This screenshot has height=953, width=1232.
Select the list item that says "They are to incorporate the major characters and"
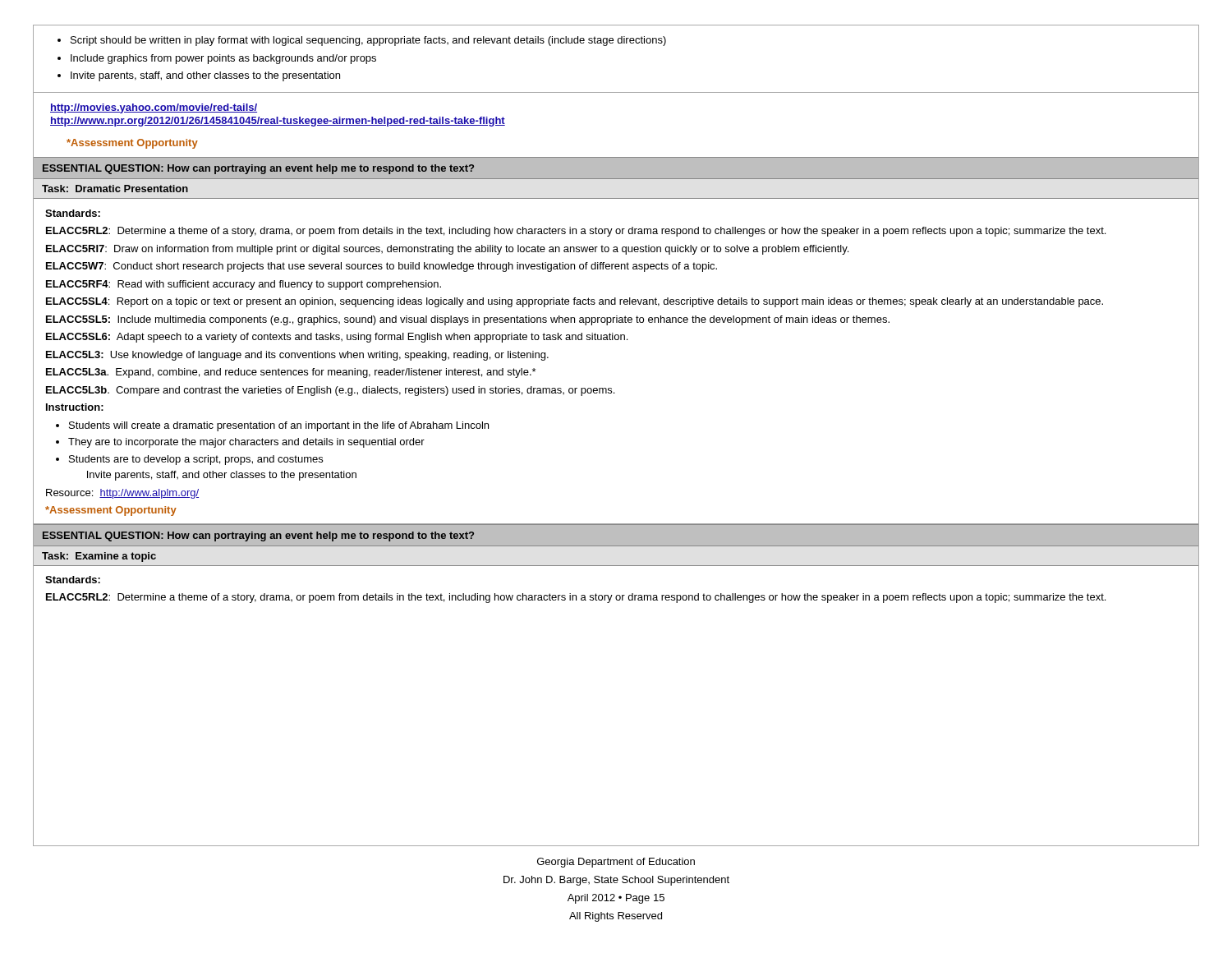click(x=246, y=442)
